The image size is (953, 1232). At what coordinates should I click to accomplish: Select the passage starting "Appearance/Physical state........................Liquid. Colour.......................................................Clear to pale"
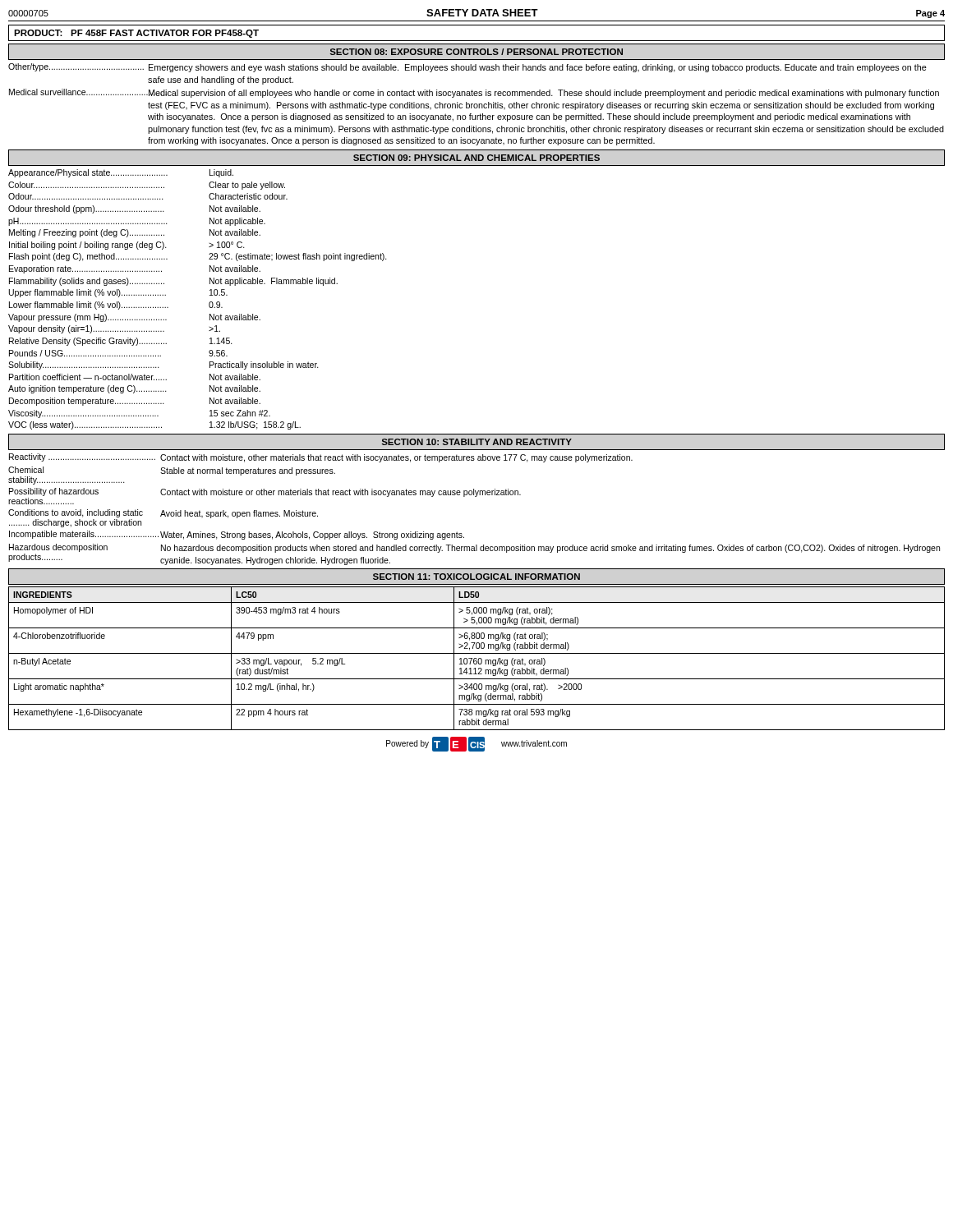click(121, 173)
